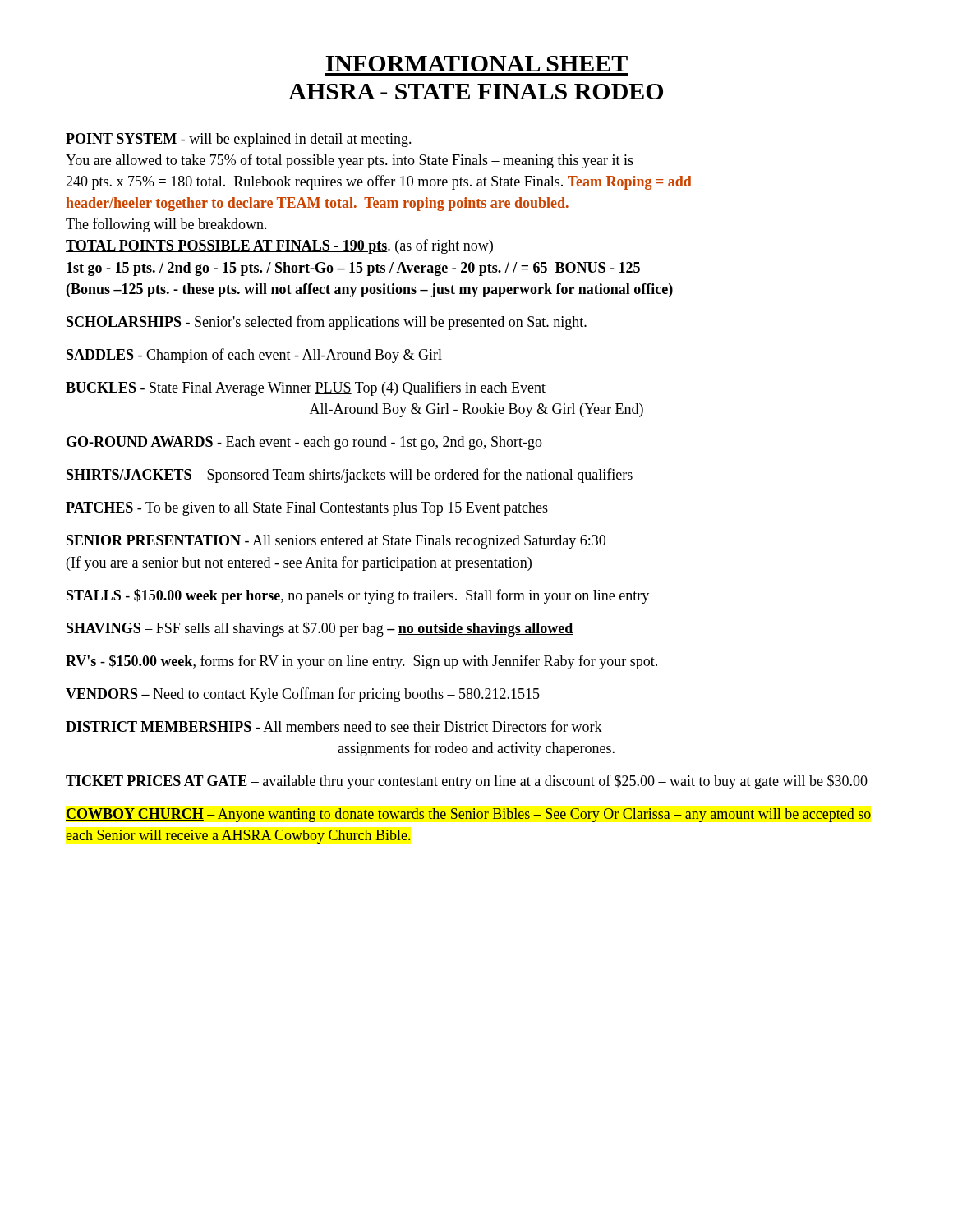Click on the element starting "SENIOR PRESENTATION - All seniors entered at"

476,552
